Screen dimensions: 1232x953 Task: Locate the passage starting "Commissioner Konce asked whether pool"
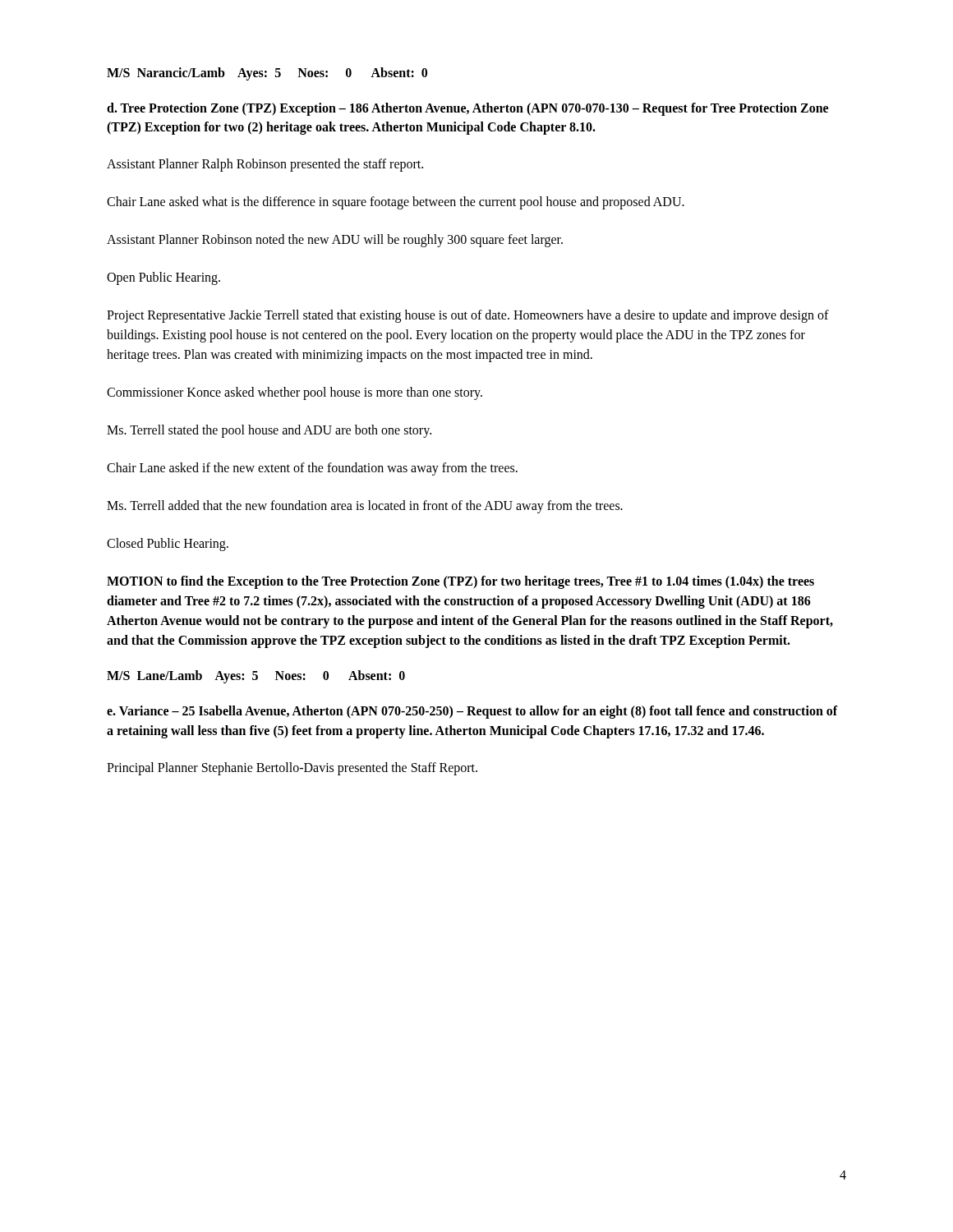point(295,392)
